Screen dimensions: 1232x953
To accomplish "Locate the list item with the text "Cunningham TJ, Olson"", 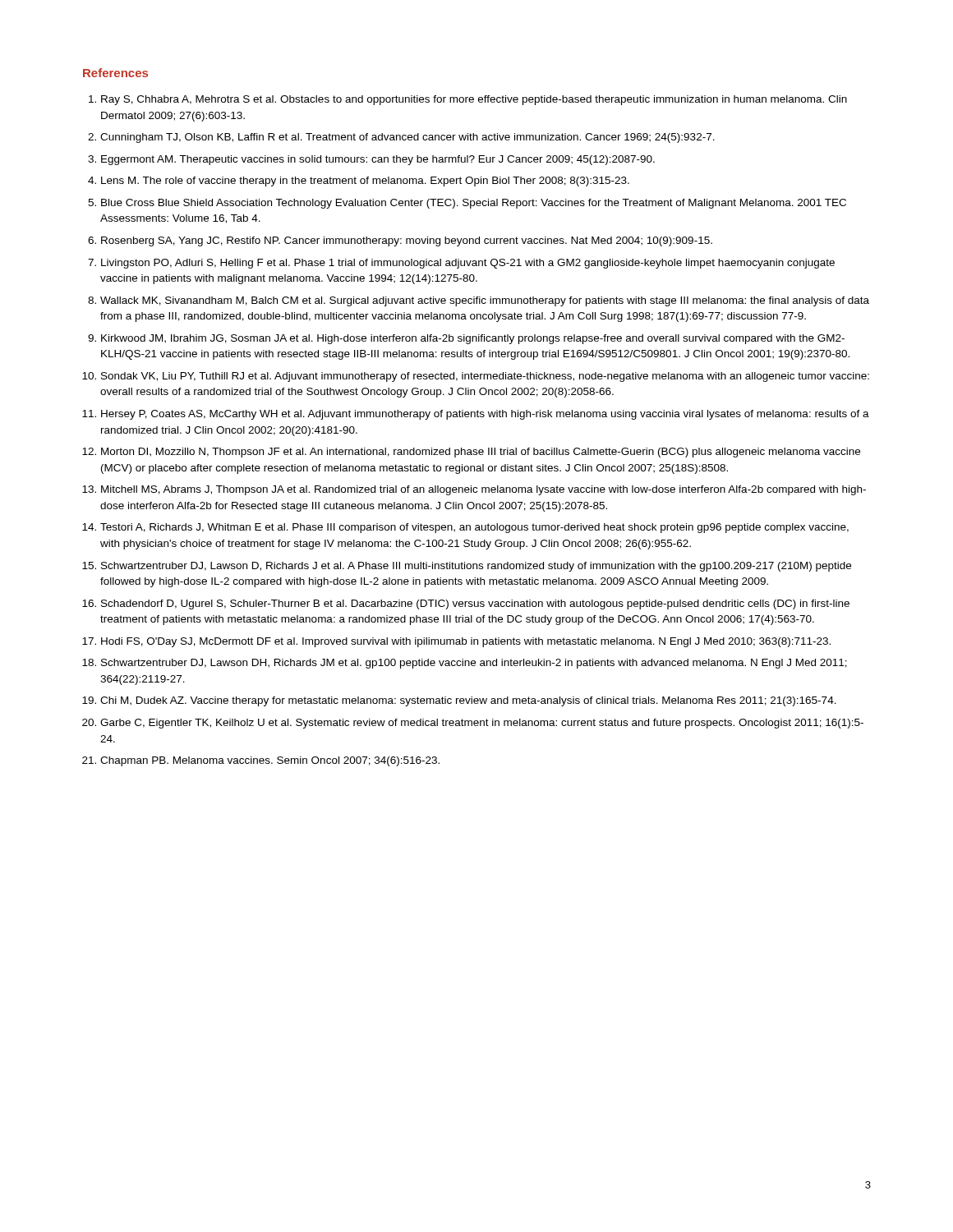I will pyautogui.click(x=408, y=137).
